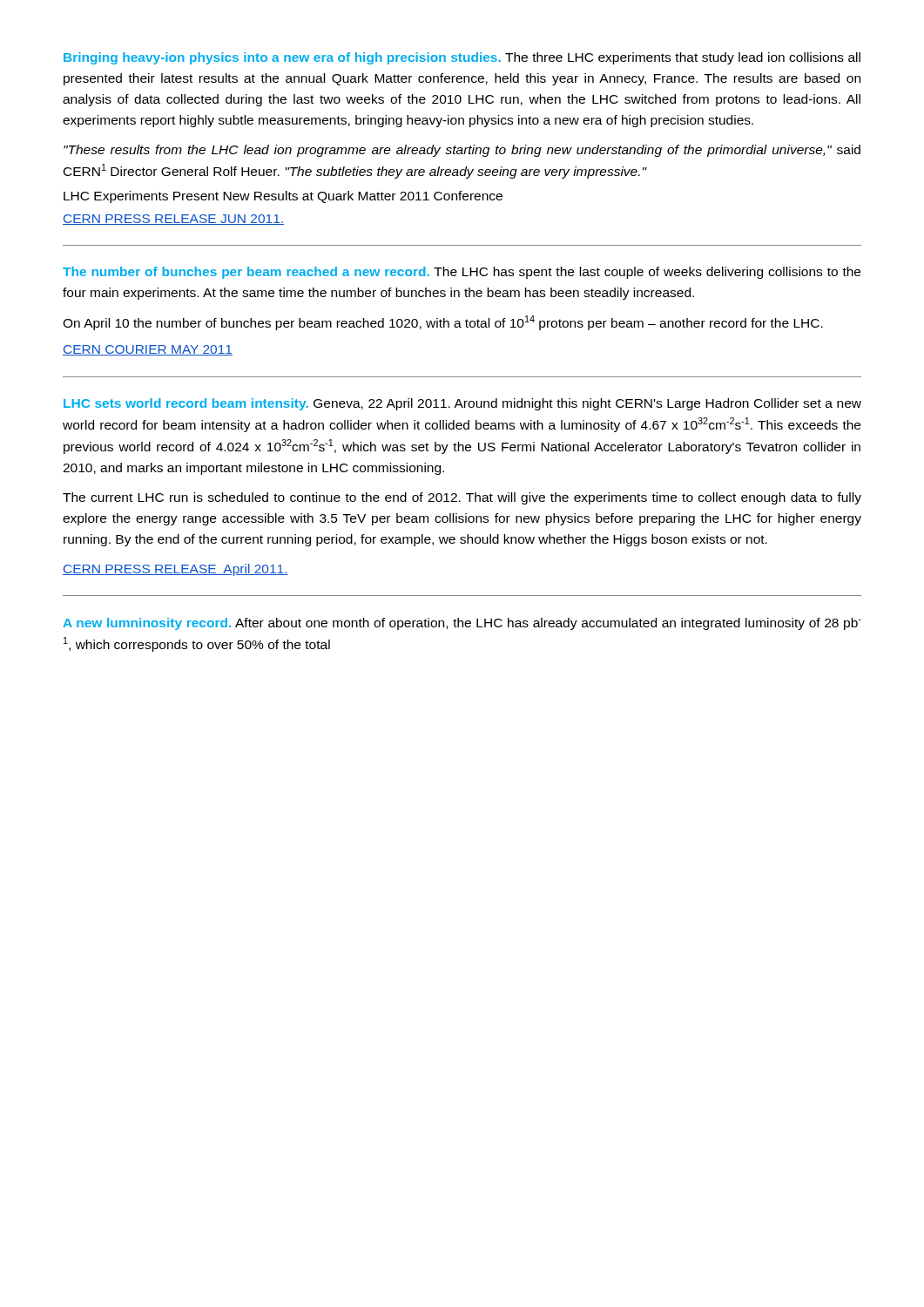Find the text block that says ""These results from the LHC lead ion"
The width and height of the screenshot is (924, 1307).
pyautogui.click(x=462, y=160)
